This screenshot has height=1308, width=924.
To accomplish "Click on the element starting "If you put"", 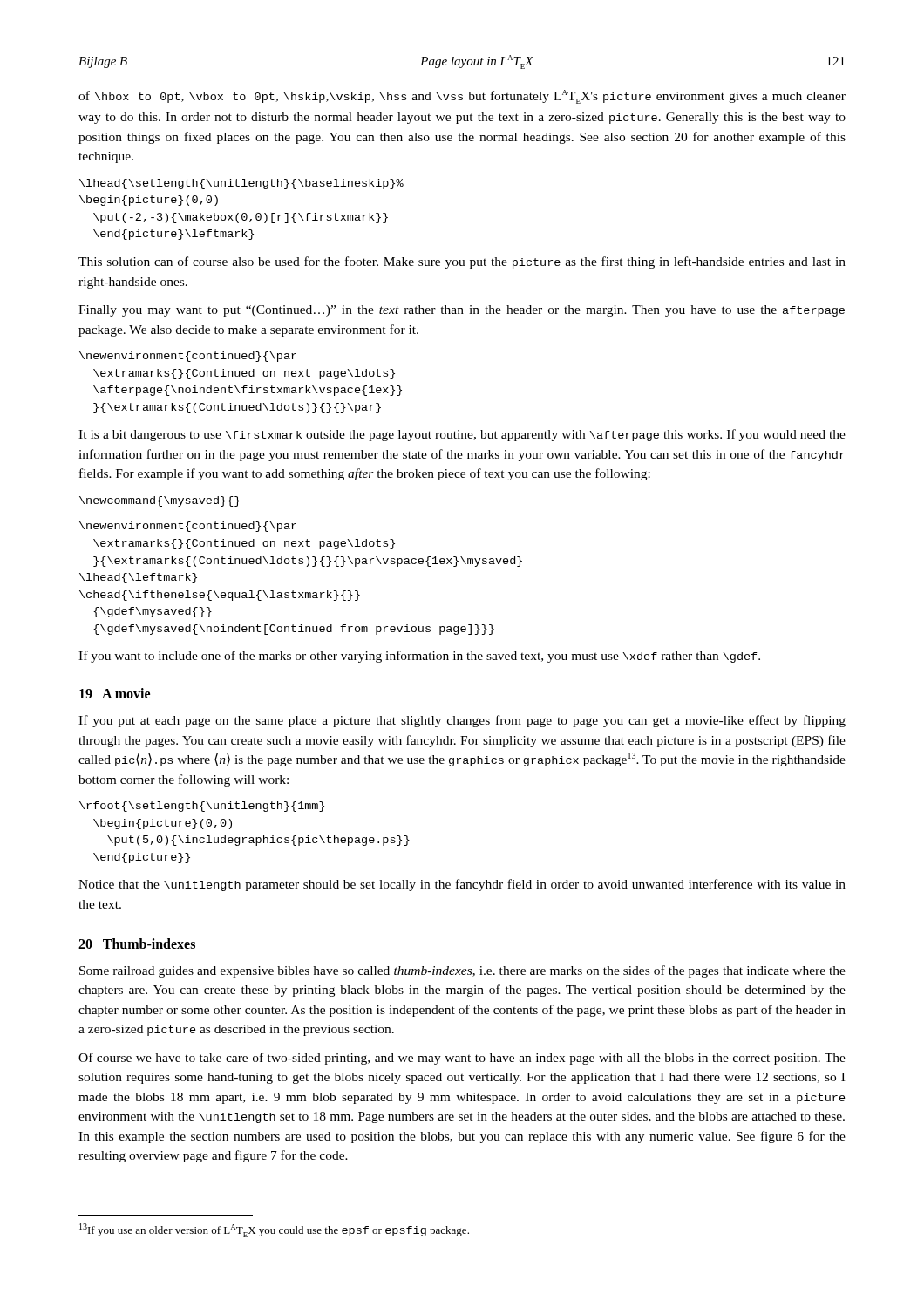I will 462,749.
